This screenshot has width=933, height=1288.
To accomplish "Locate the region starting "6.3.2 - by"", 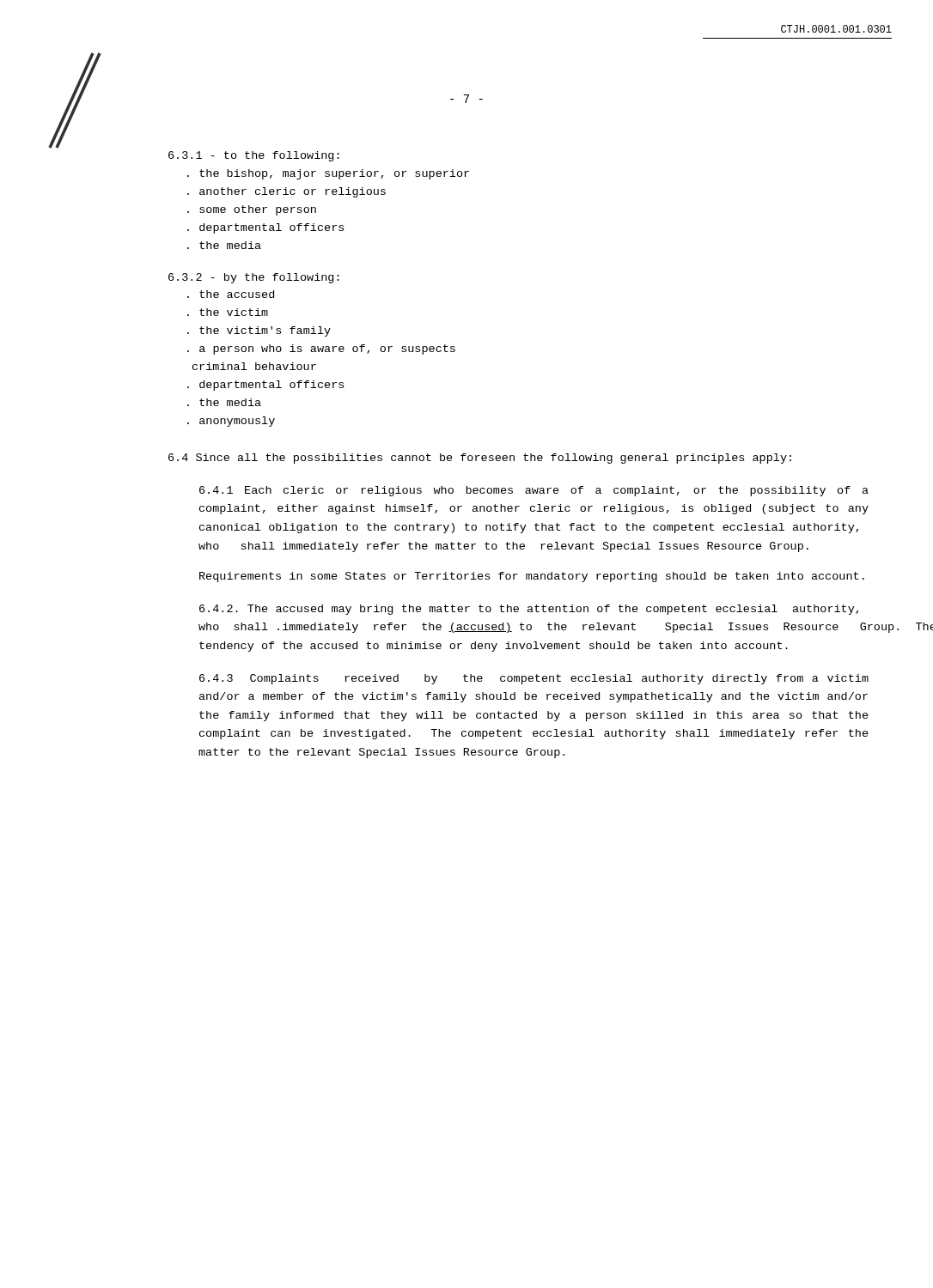I will (x=254, y=278).
